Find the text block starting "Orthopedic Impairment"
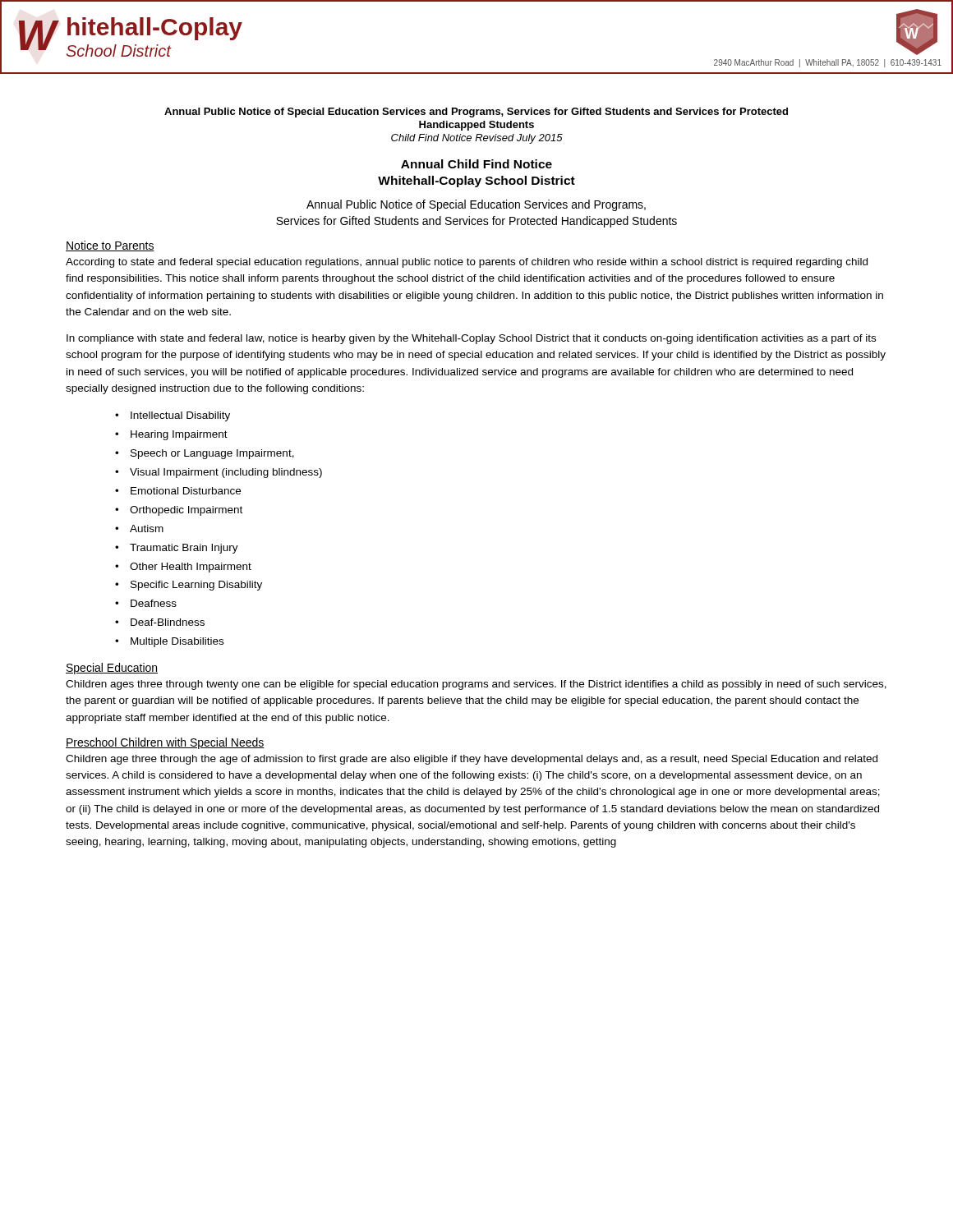Screen dimensions: 1232x953 [186, 509]
